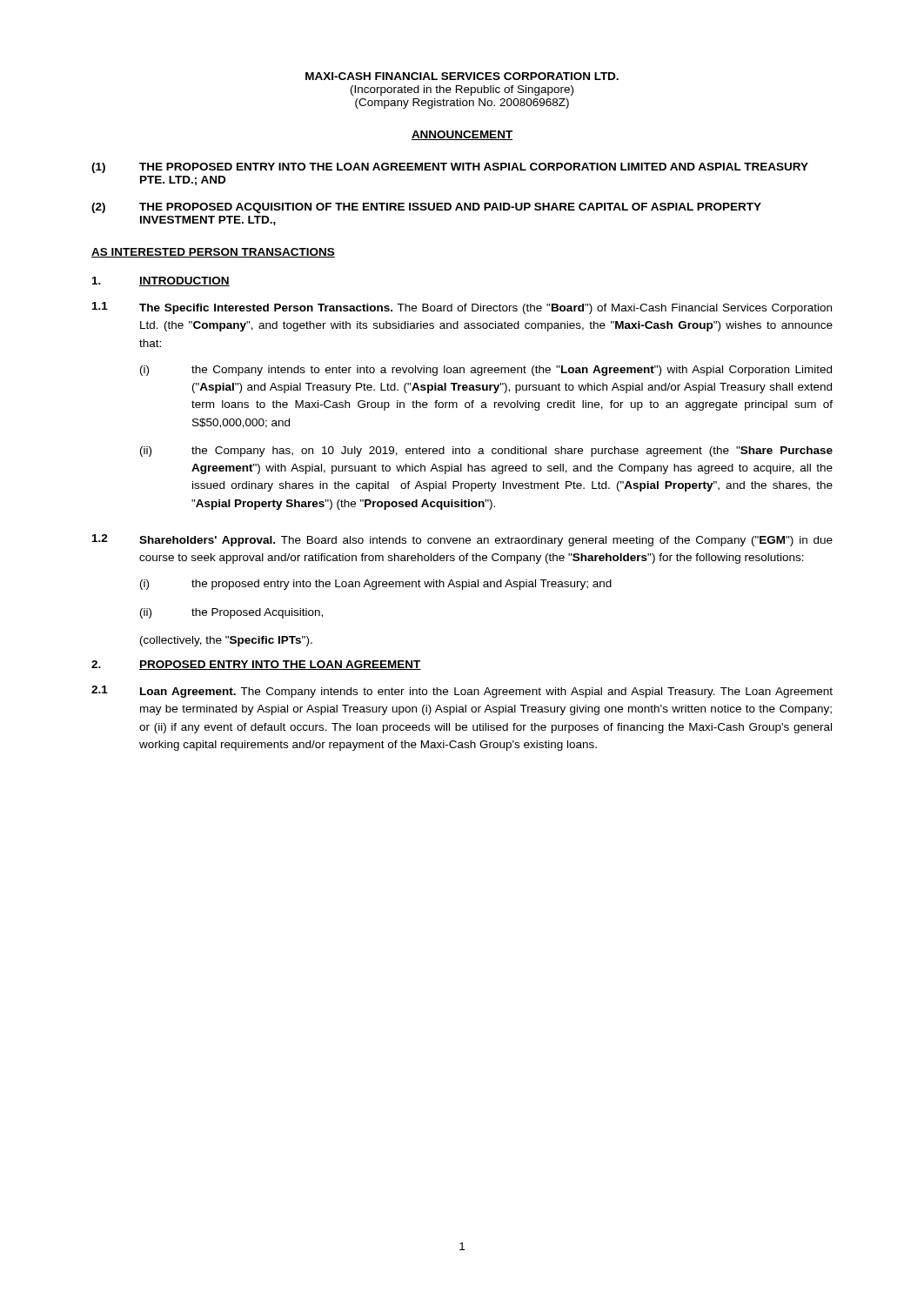The height and width of the screenshot is (1305, 924).
Task: Locate the block of text that opens with "1 Loan Agreement. The Company intends"
Action: coord(462,718)
